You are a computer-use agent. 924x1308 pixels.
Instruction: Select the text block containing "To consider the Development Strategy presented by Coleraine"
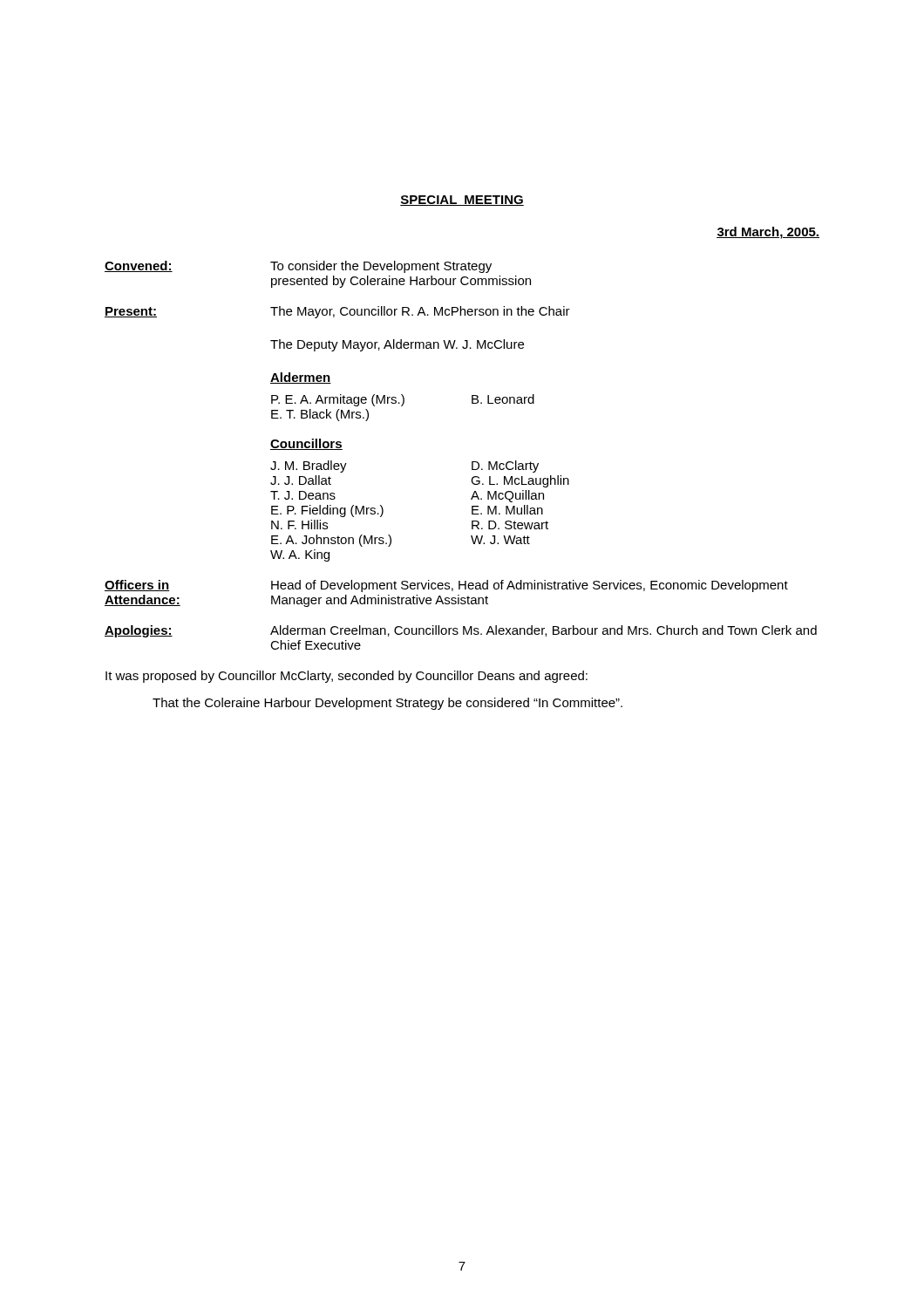(x=401, y=273)
